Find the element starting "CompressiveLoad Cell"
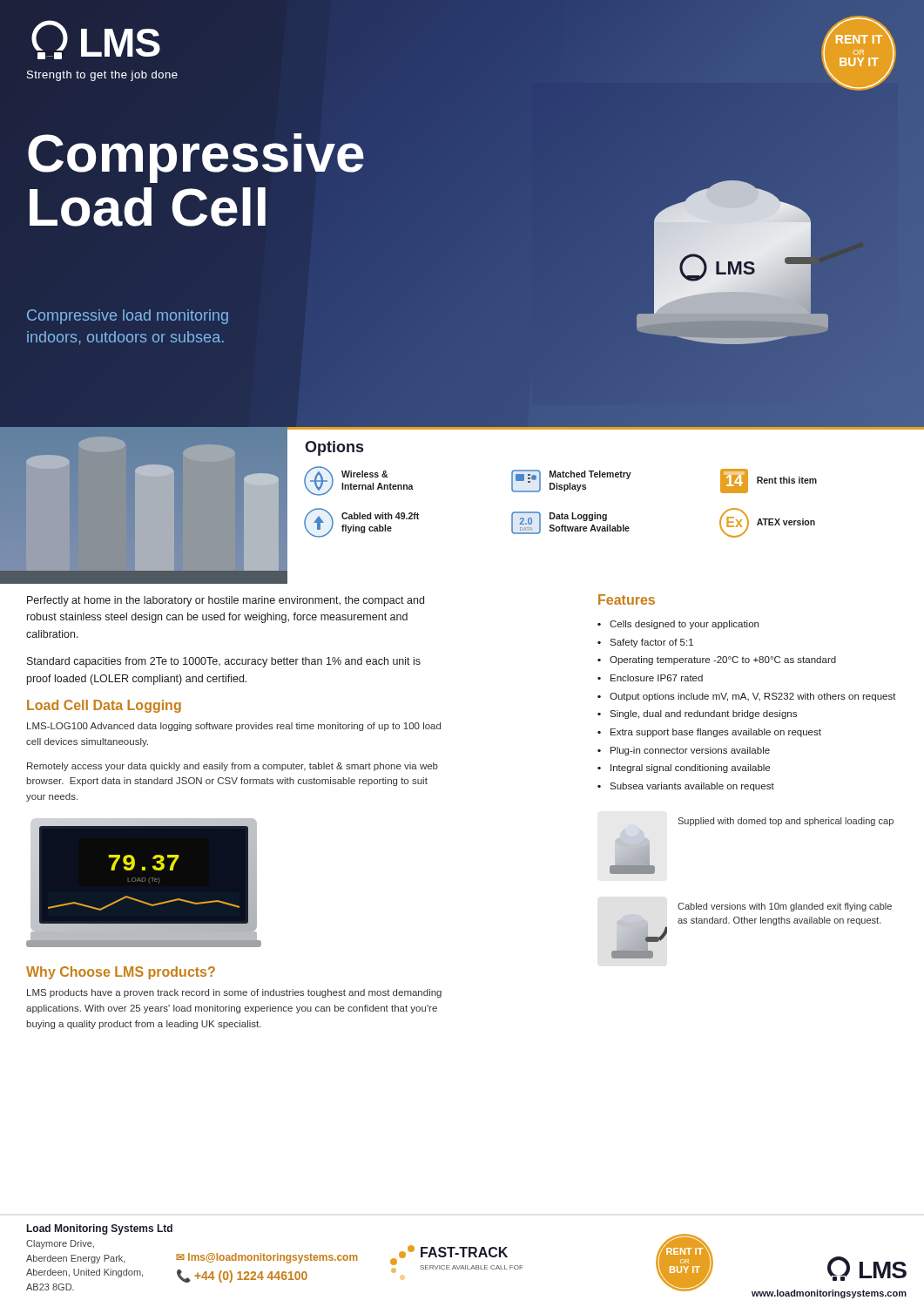Screen dimensions: 1307x924 pos(196,180)
